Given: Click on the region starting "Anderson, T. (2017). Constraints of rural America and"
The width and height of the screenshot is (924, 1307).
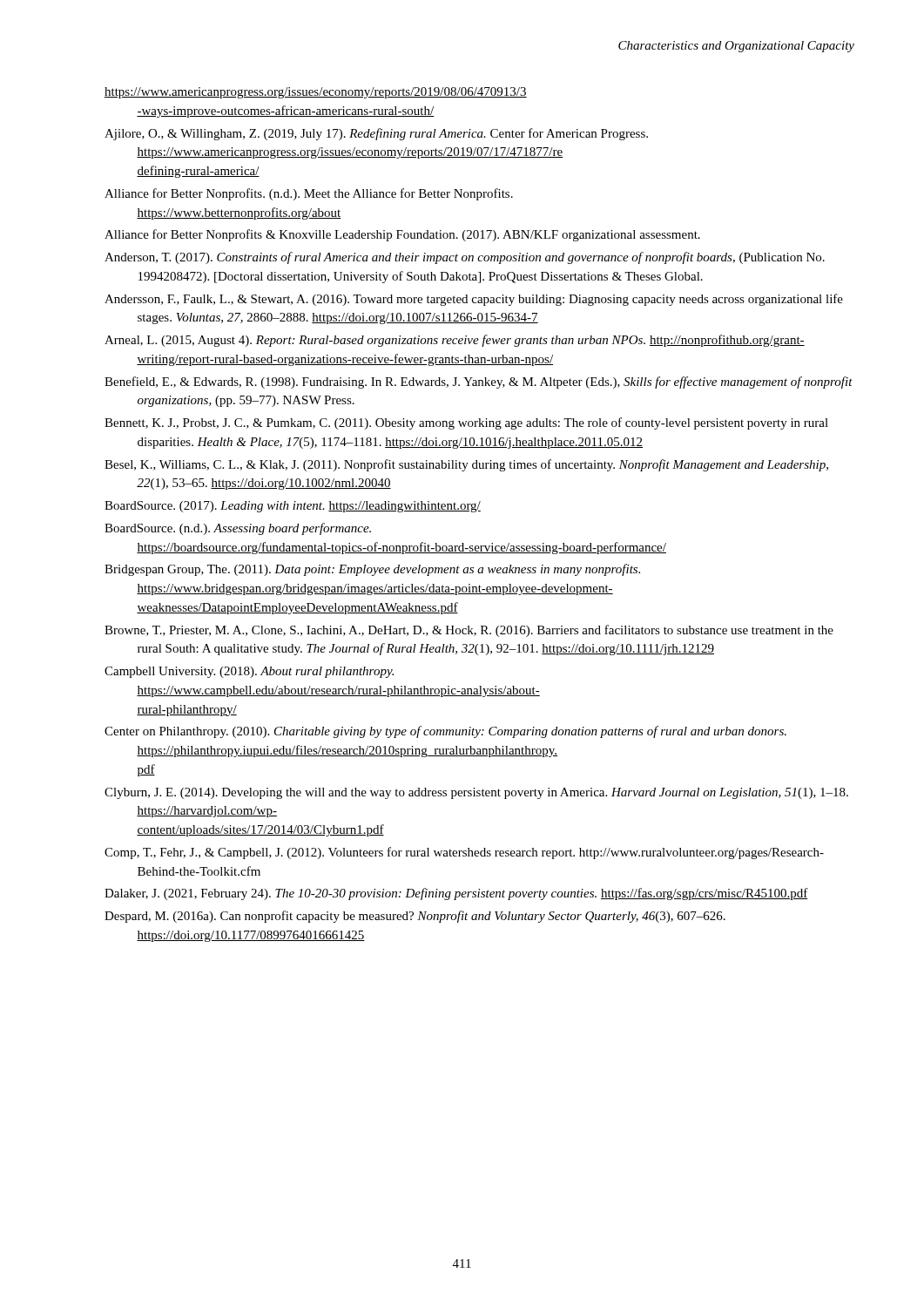Looking at the screenshot, I should point(465,266).
